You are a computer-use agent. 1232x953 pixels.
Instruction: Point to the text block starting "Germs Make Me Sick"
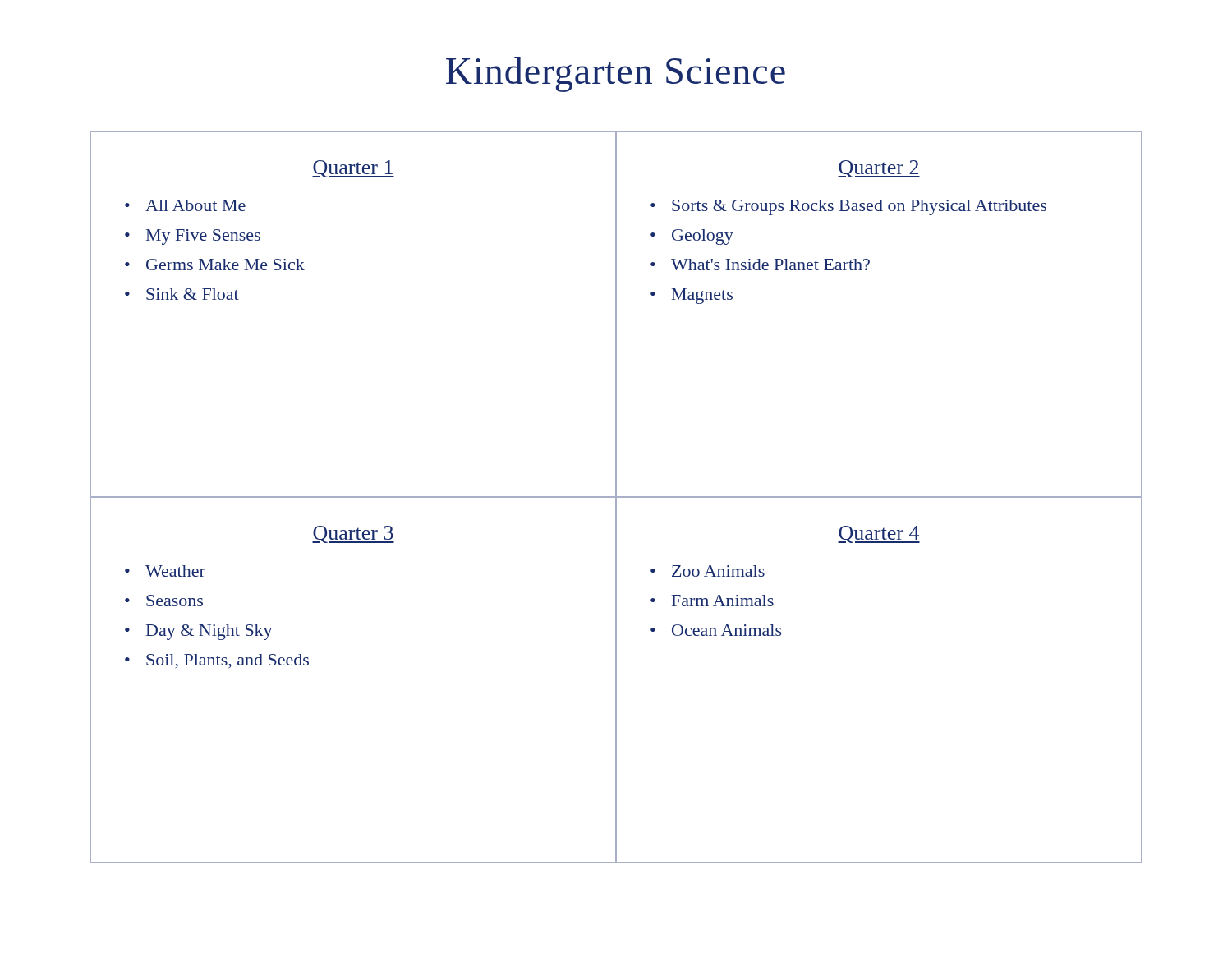pos(225,264)
